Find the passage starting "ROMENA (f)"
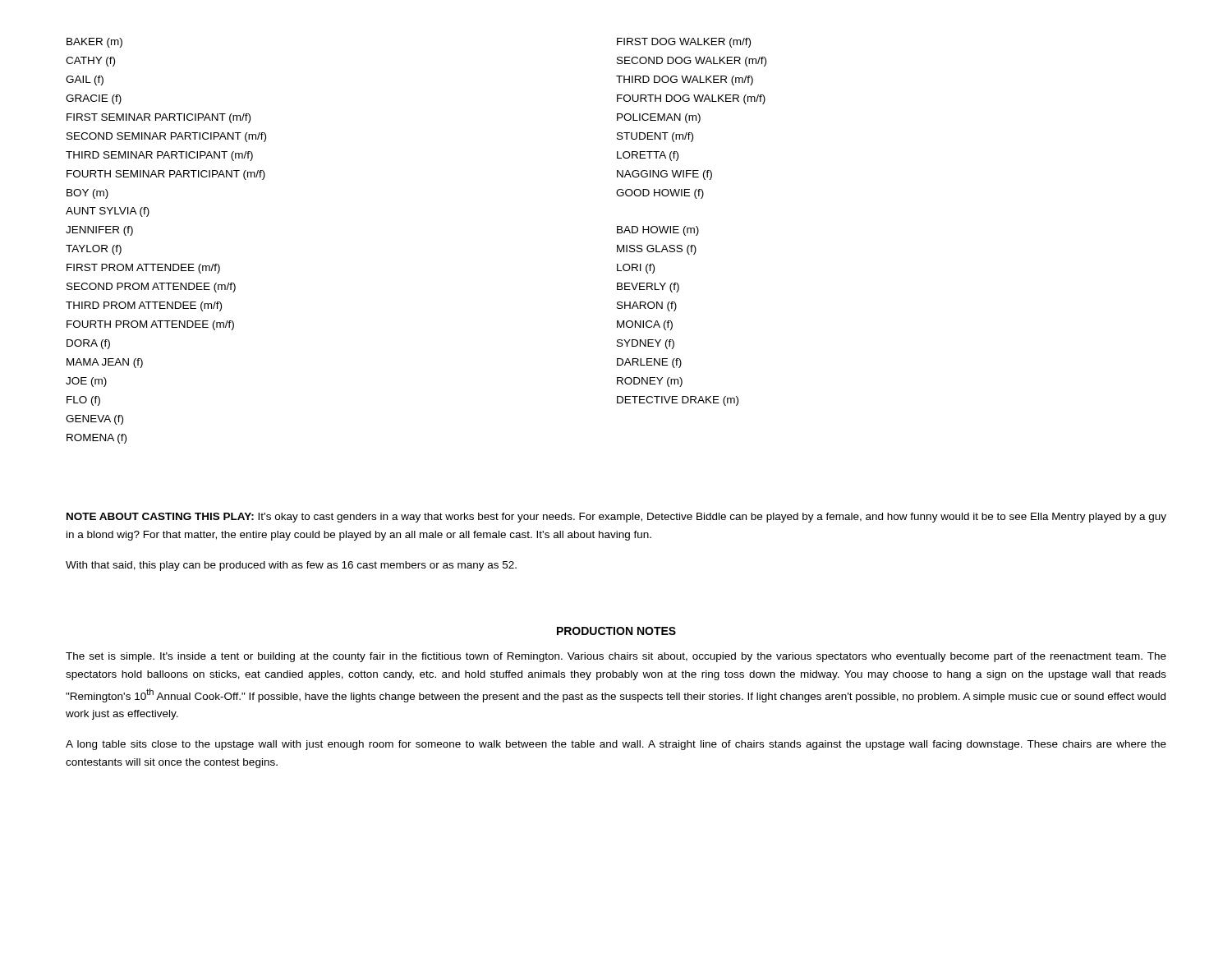Viewport: 1232px width, 953px height. coord(97,439)
